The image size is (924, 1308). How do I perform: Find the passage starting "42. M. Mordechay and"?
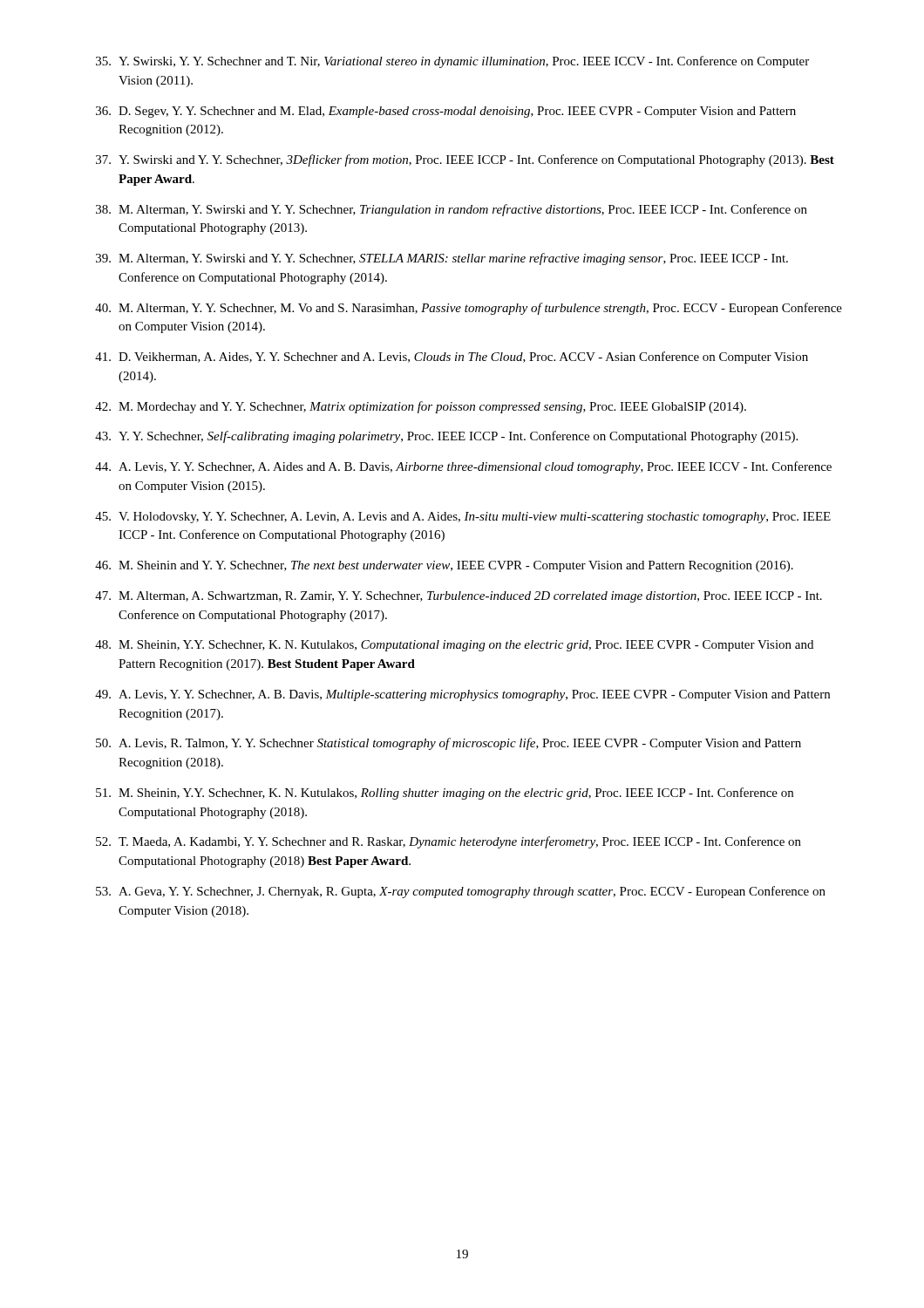pyautogui.click(x=462, y=407)
